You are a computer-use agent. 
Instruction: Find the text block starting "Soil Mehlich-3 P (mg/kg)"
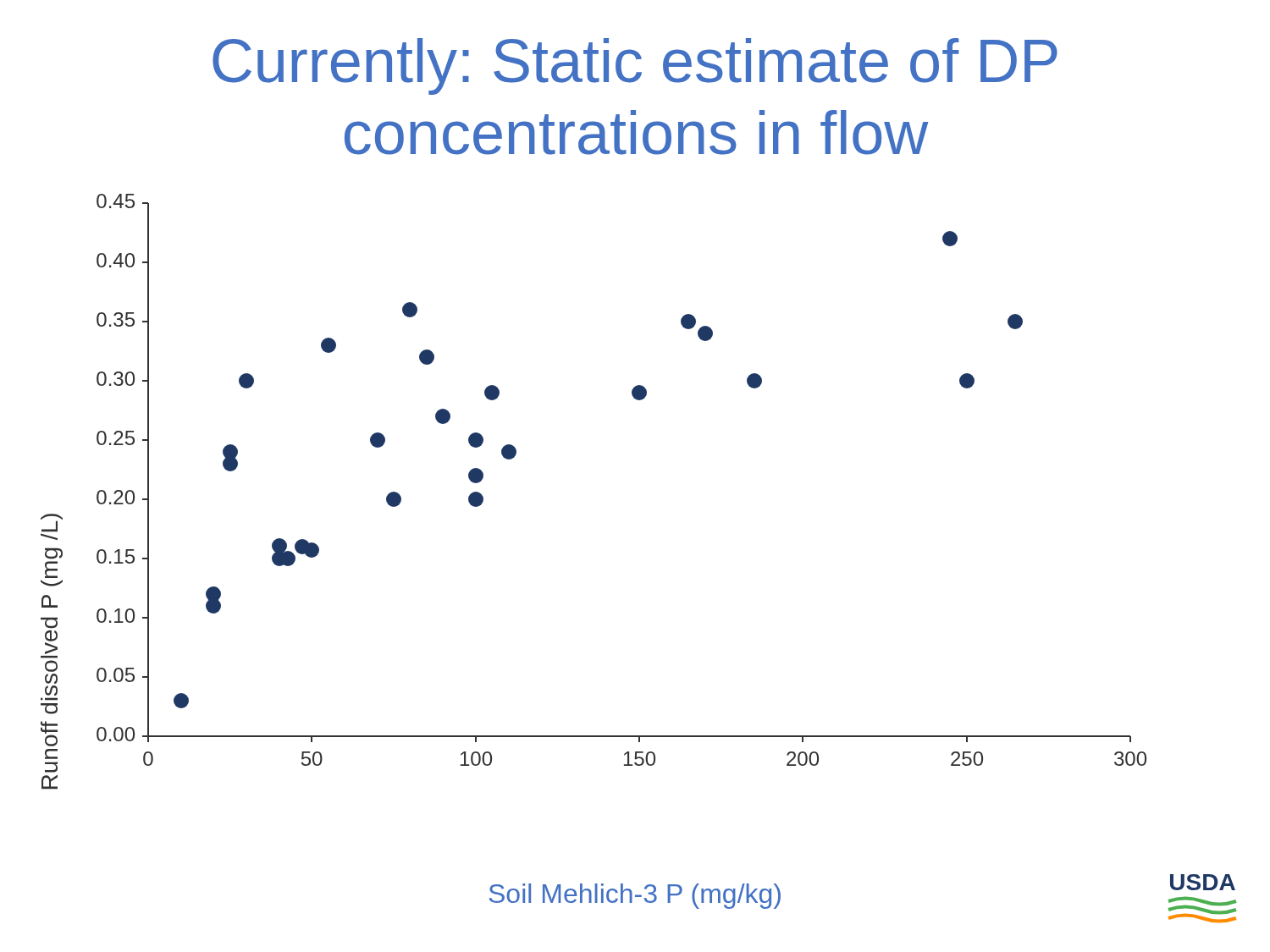[x=635, y=894]
